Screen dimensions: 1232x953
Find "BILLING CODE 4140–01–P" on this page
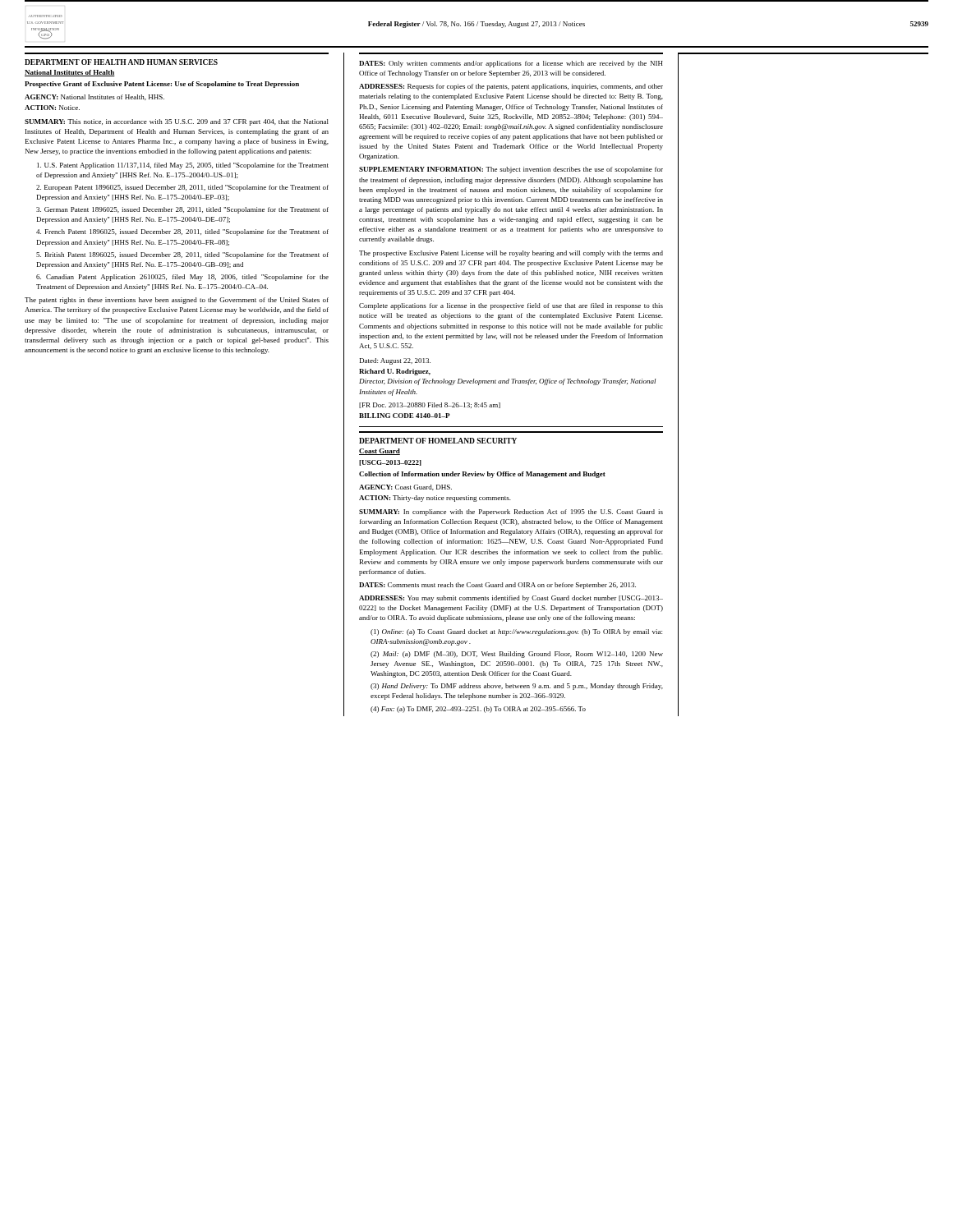click(404, 415)
